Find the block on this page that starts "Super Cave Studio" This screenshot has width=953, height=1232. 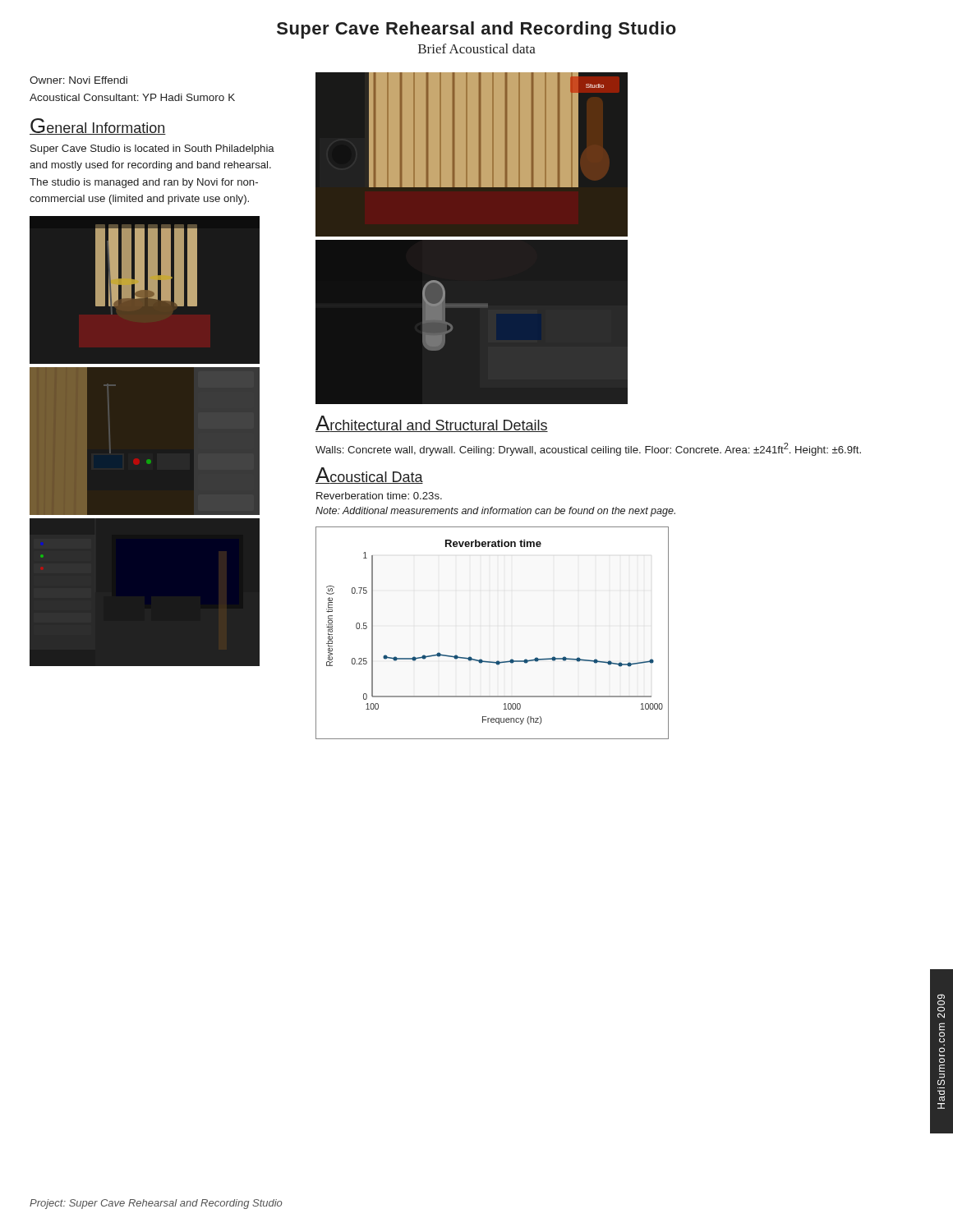click(152, 173)
